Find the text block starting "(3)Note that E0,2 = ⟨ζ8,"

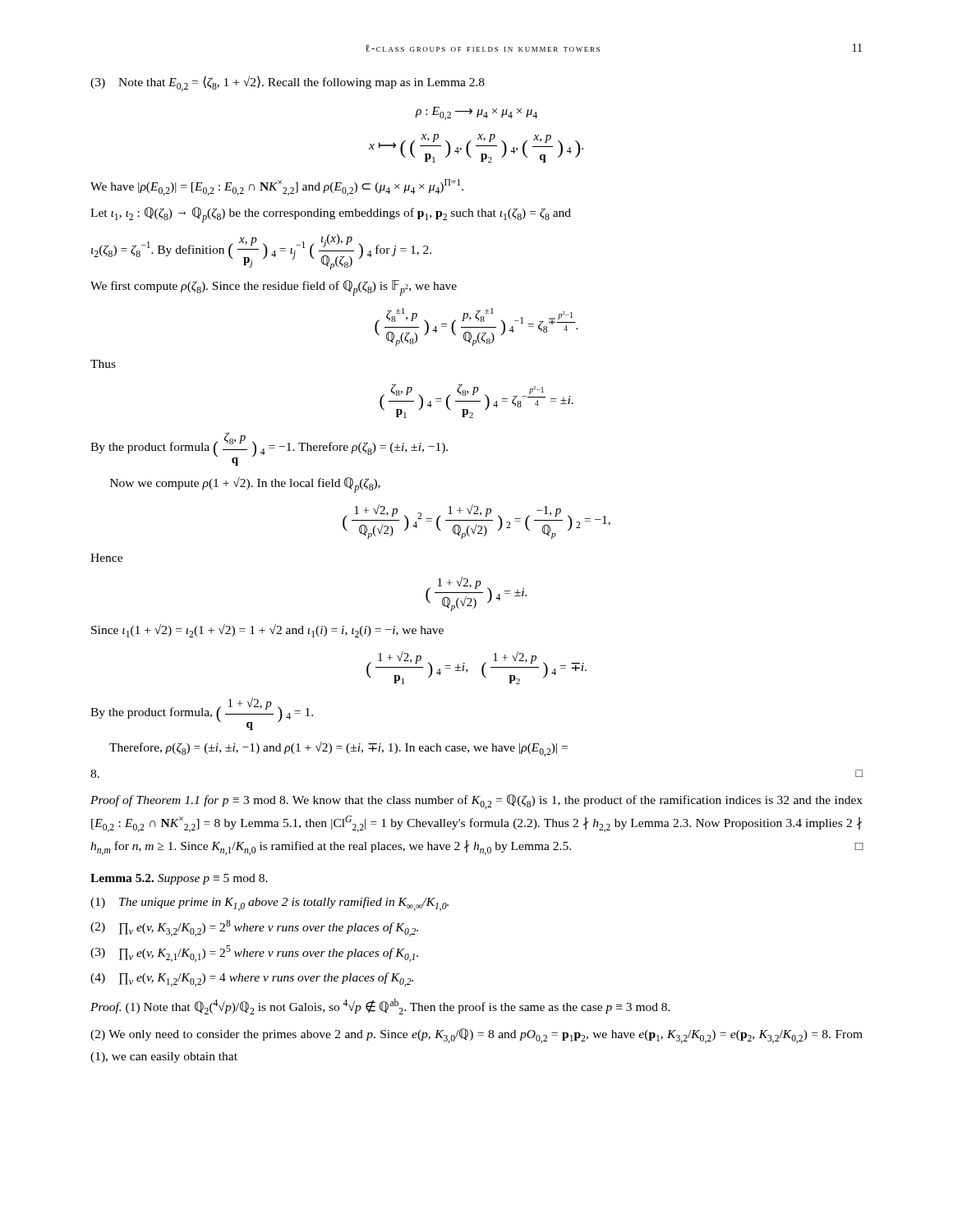(288, 82)
